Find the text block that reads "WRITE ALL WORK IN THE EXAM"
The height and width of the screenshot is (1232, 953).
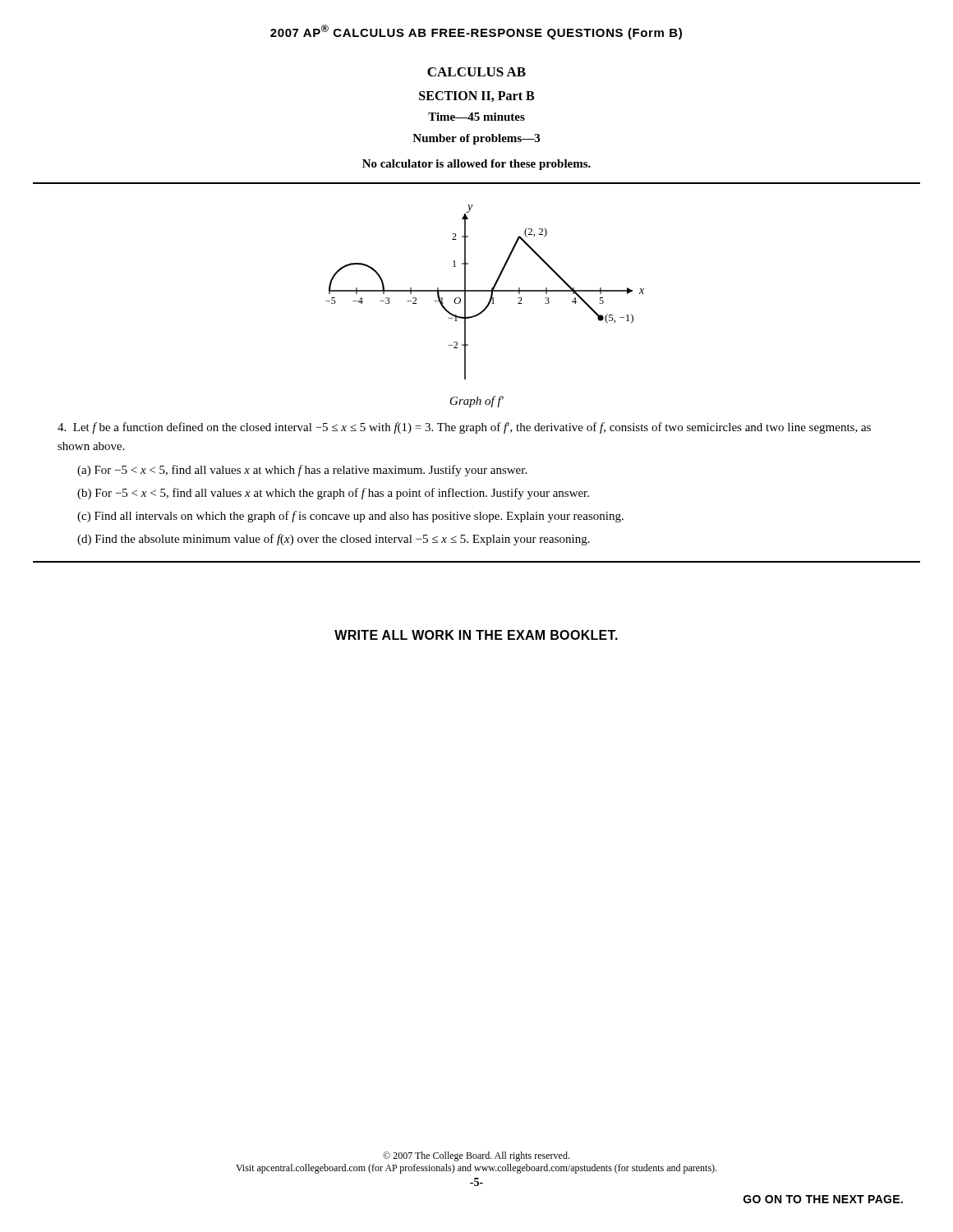tap(476, 635)
